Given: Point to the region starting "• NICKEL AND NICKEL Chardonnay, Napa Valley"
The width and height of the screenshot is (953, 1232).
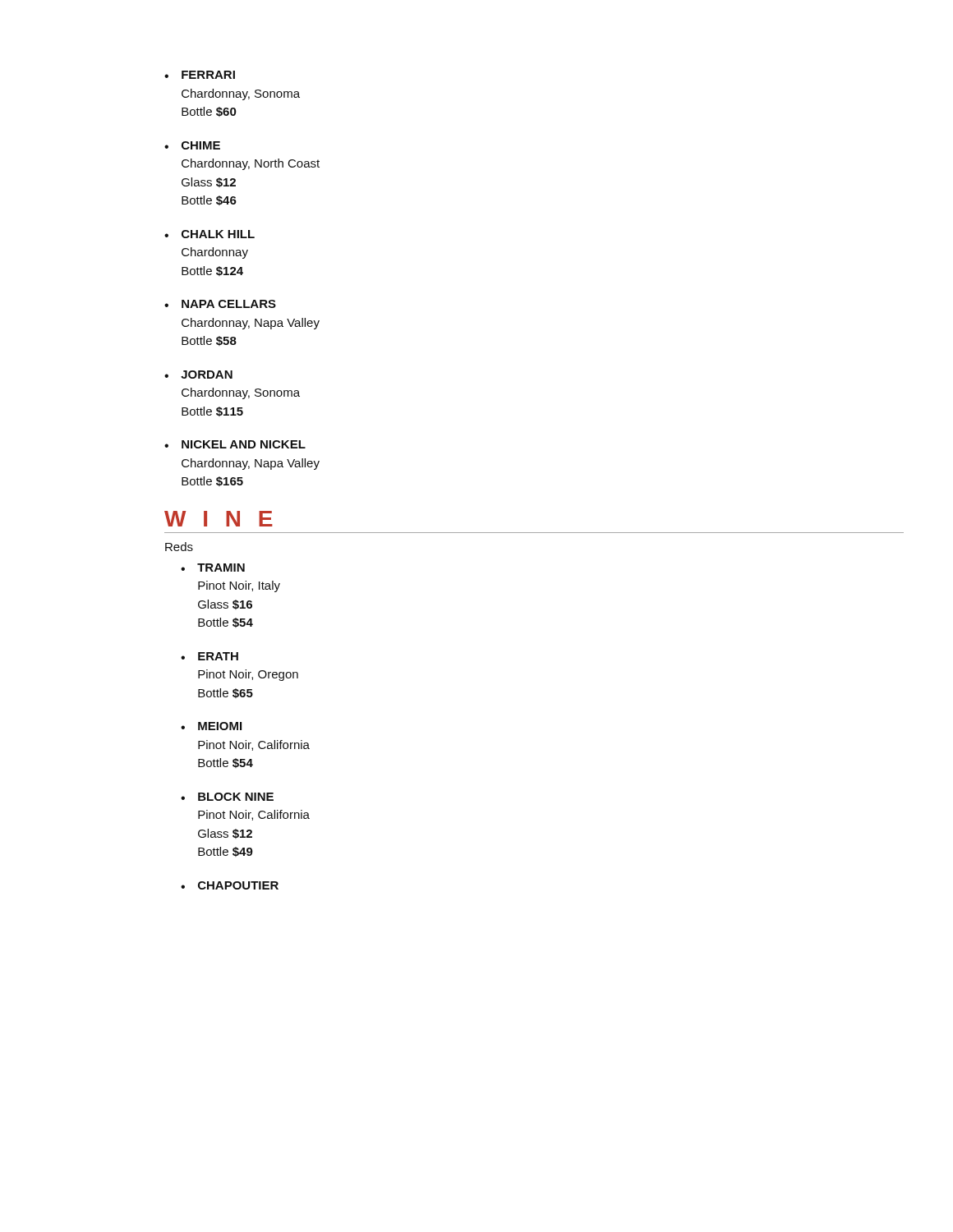Looking at the screenshot, I should pos(242,463).
